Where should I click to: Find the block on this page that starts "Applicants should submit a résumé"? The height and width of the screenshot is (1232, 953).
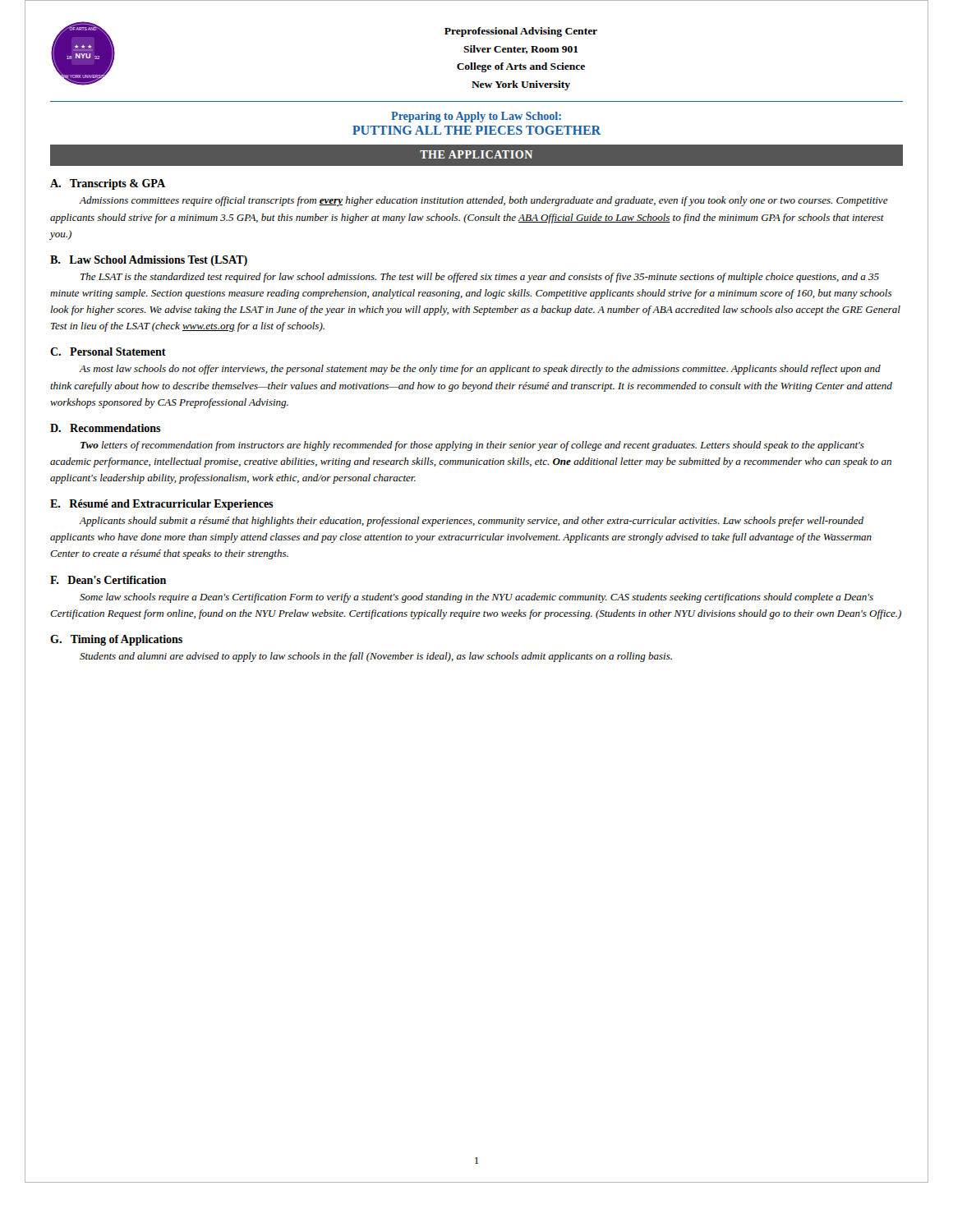coord(476,537)
